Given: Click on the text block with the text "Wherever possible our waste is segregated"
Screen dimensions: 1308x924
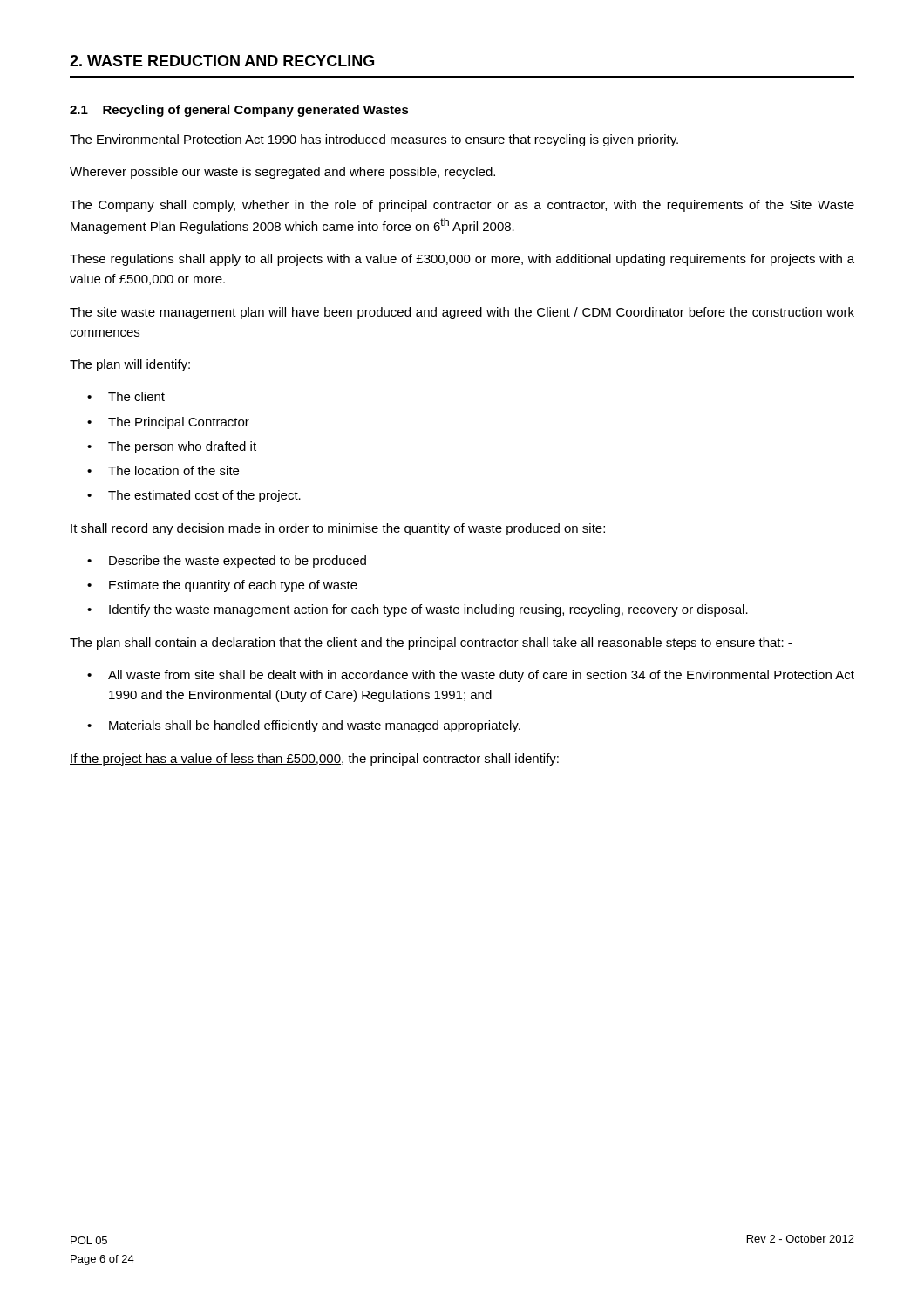Looking at the screenshot, I should (x=283, y=172).
